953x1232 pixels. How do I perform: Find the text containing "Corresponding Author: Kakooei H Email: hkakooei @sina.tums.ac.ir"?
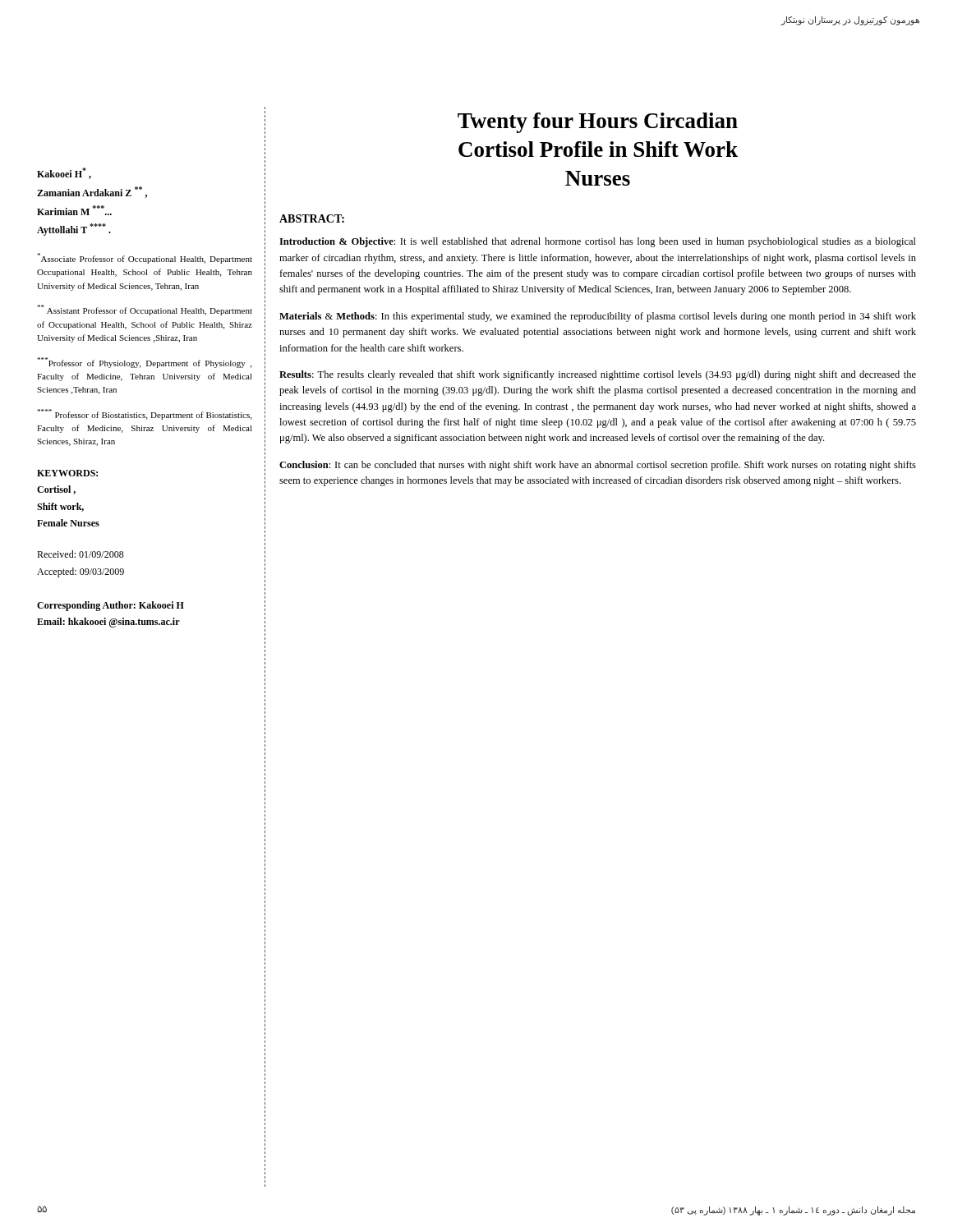pos(110,614)
